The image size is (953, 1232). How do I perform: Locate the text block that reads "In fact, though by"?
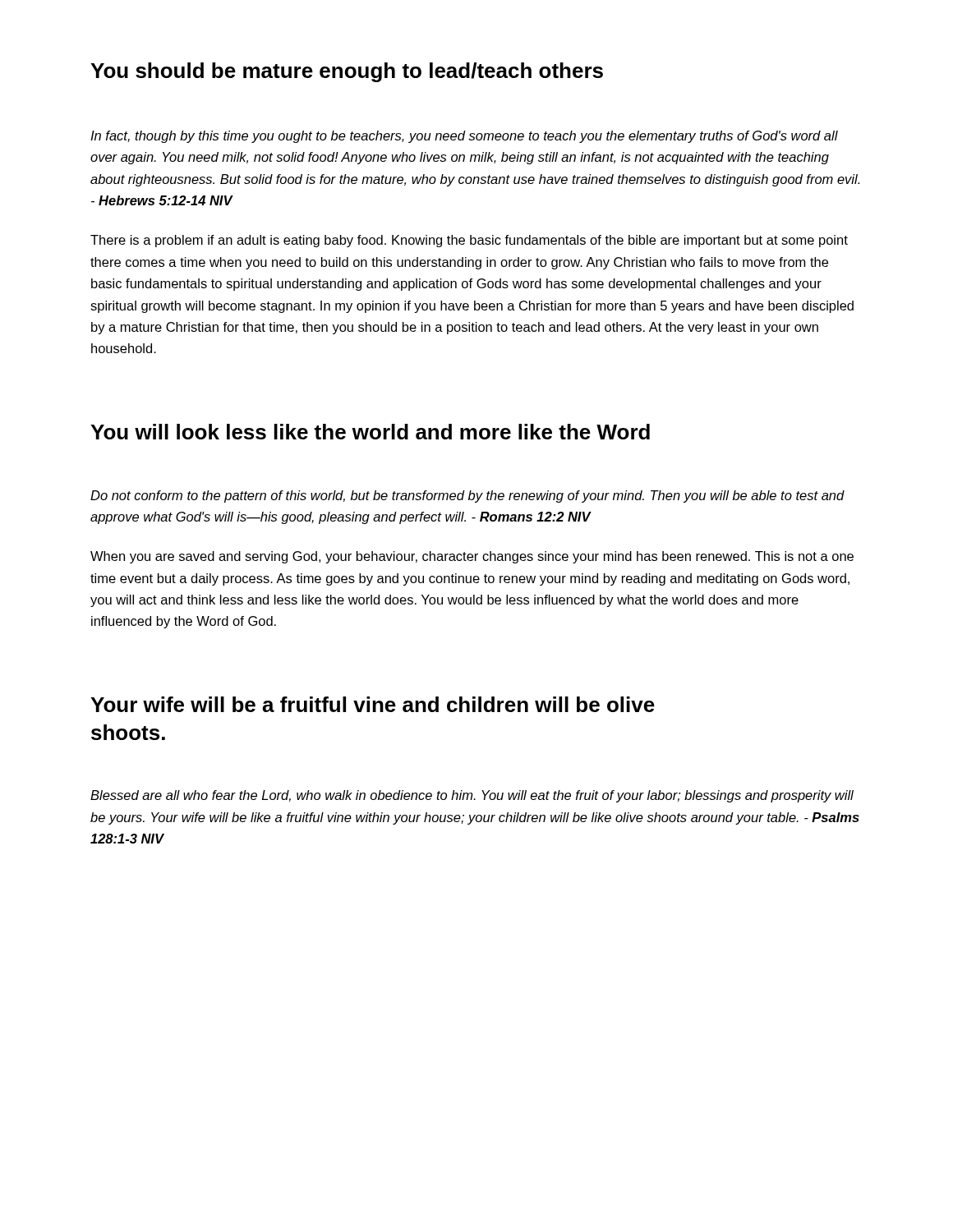click(476, 168)
